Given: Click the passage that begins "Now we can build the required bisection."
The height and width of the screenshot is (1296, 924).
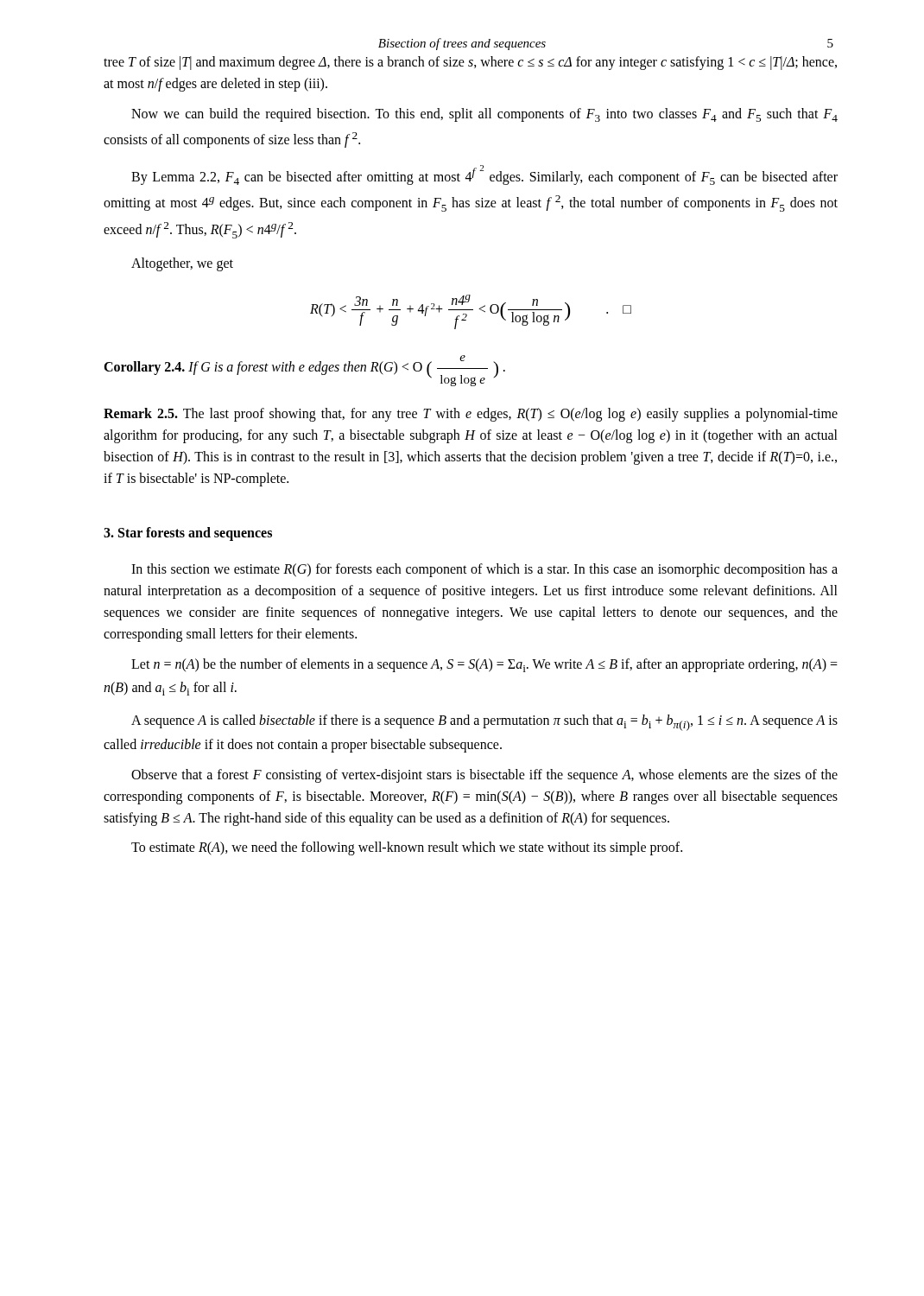Looking at the screenshot, I should (x=471, y=127).
